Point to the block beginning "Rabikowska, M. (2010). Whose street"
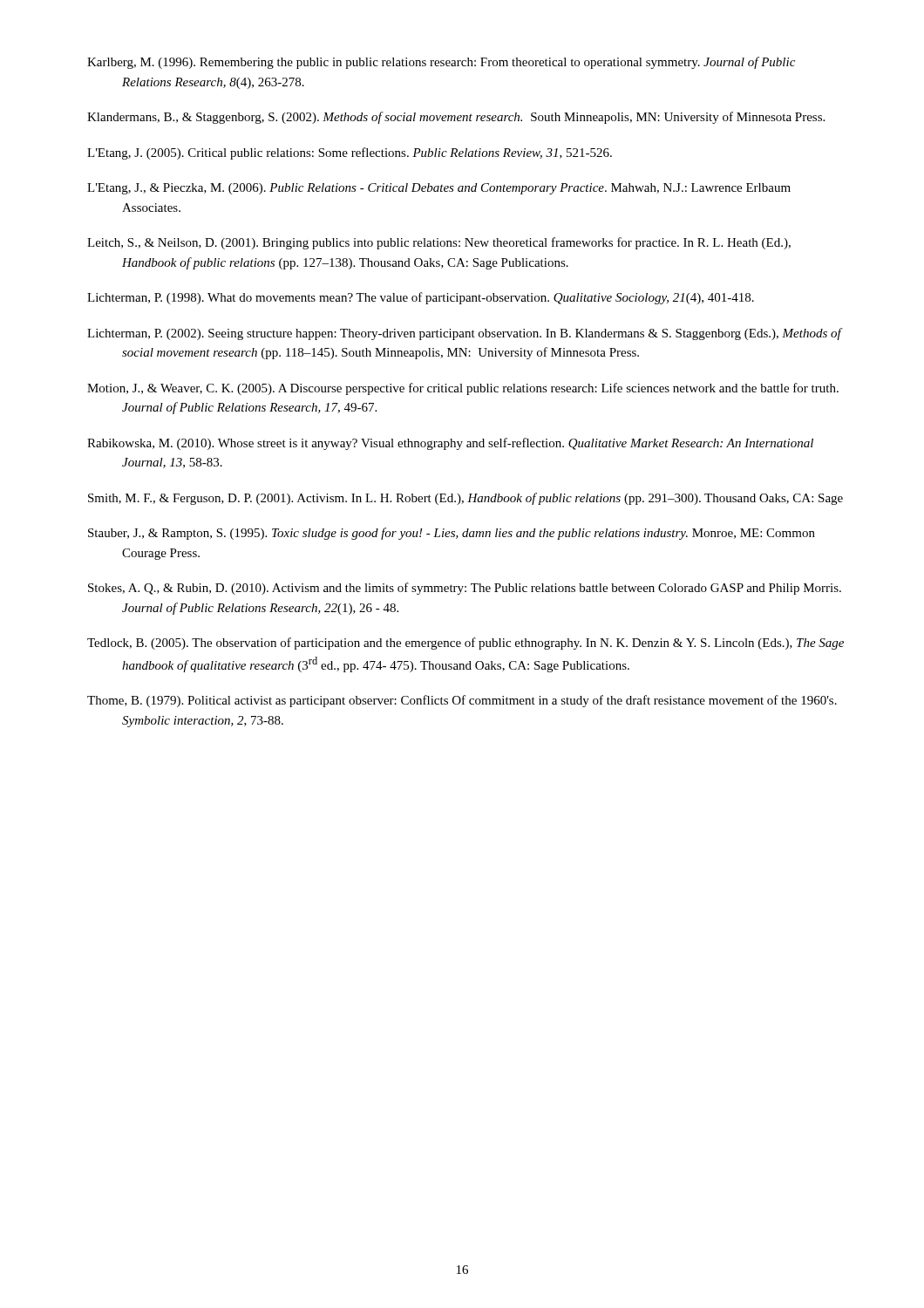 (x=450, y=452)
